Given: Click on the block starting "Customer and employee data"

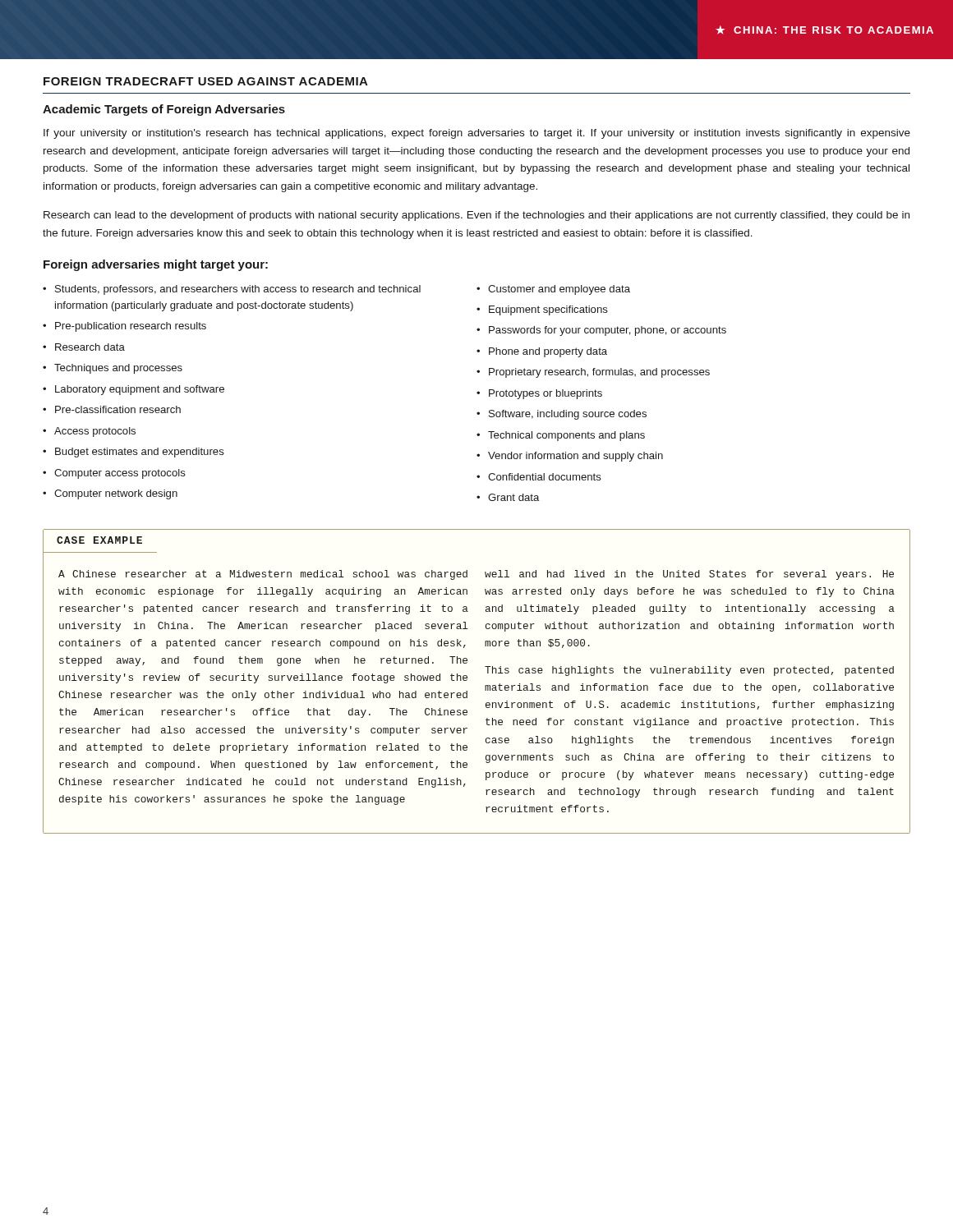Looking at the screenshot, I should pyautogui.click(x=559, y=288).
